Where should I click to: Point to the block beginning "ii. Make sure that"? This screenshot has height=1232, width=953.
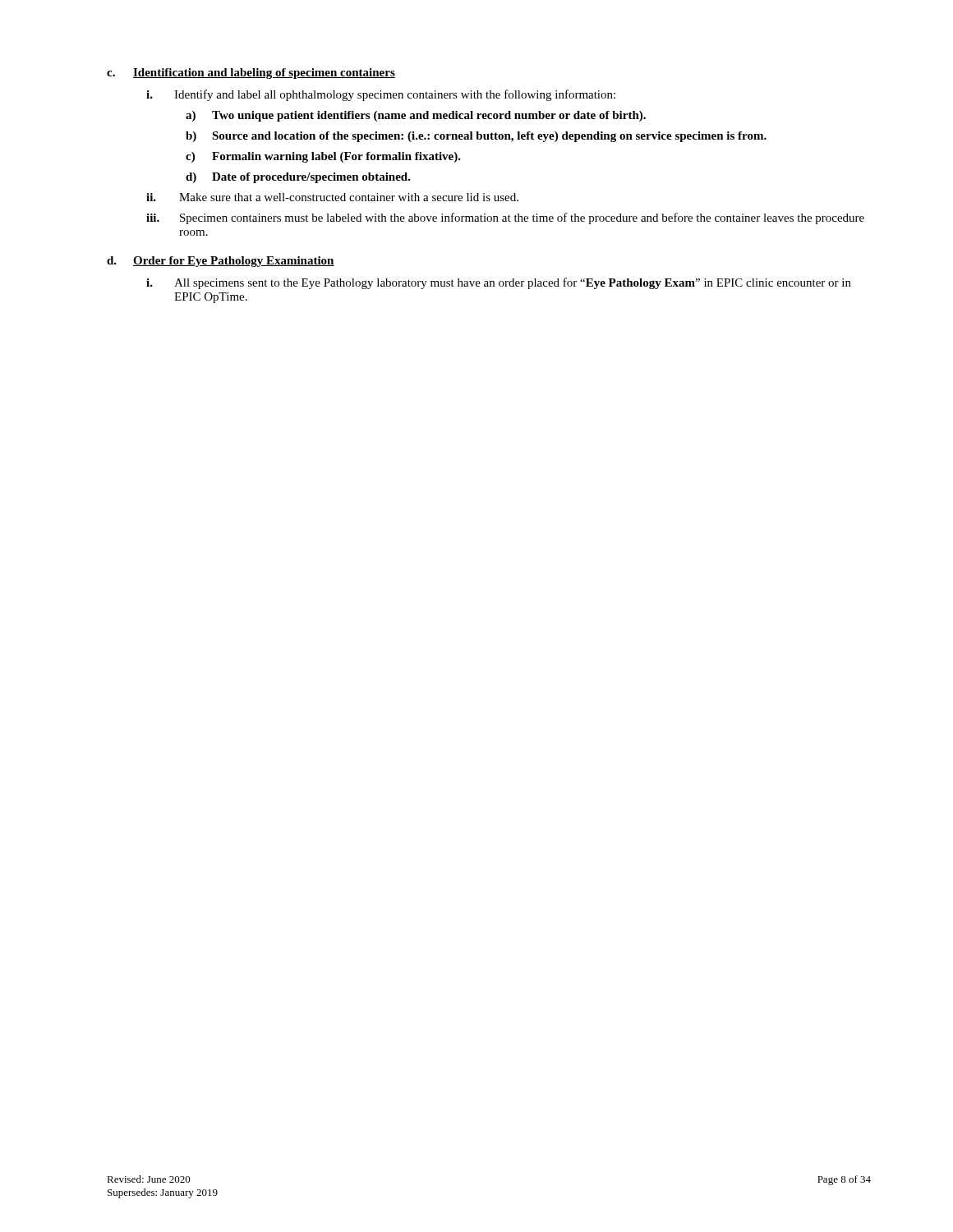pos(509,198)
